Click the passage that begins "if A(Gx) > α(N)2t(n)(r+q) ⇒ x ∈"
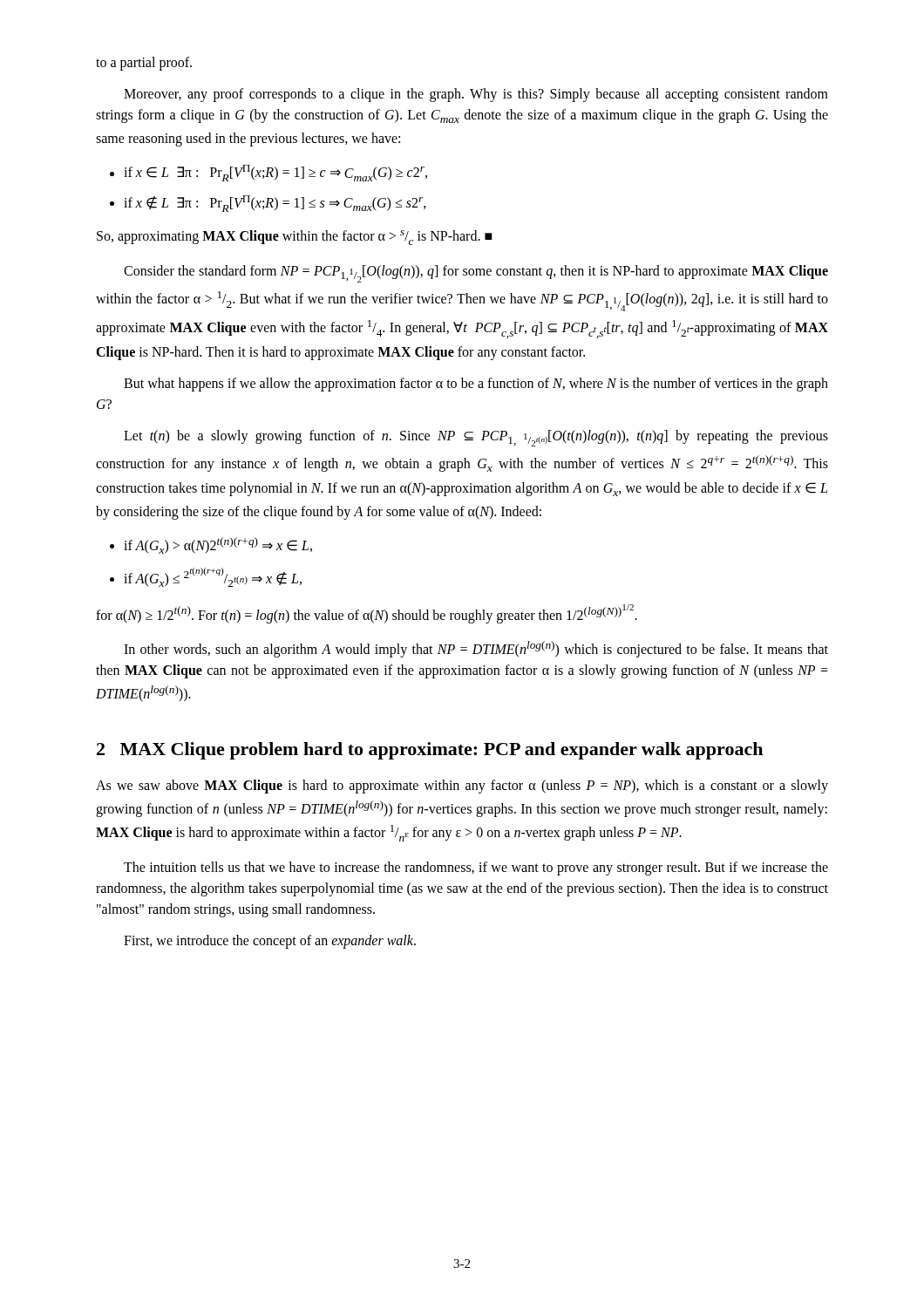This screenshot has height=1308, width=924. (x=211, y=545)
